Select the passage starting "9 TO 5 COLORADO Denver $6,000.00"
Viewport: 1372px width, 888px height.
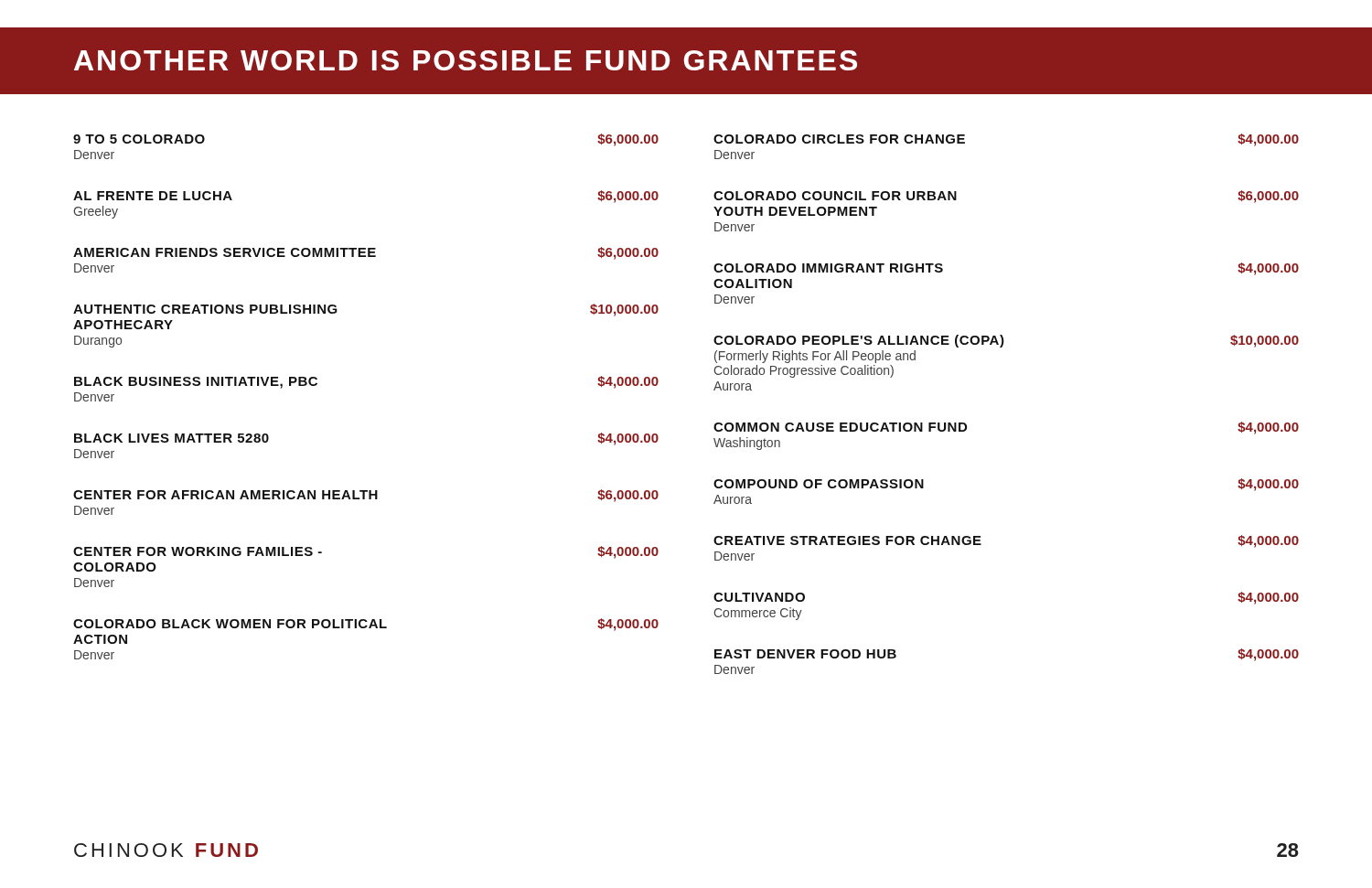(x=139, y=141)
